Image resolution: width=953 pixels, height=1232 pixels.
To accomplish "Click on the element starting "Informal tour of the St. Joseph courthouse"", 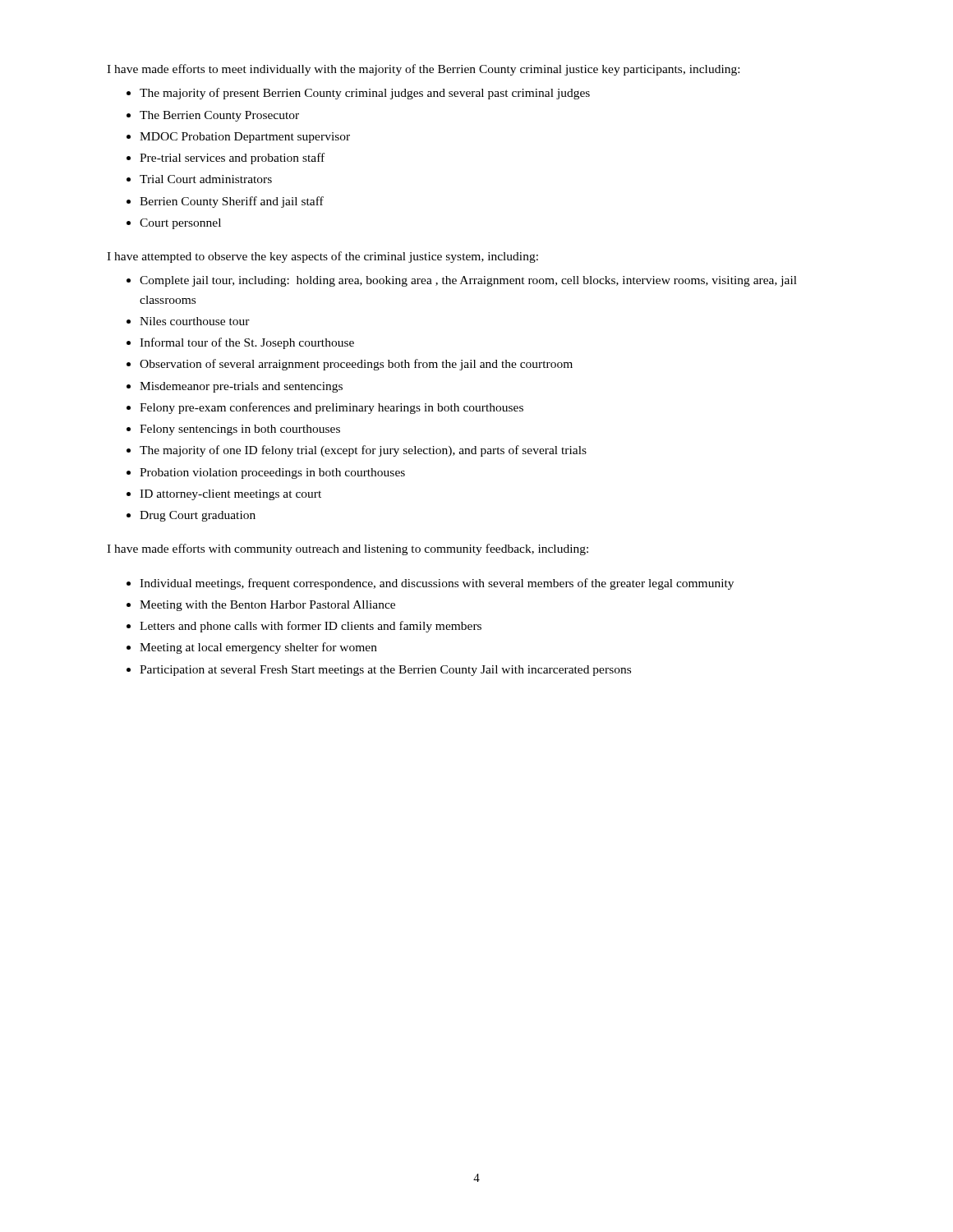I will 247,342.
